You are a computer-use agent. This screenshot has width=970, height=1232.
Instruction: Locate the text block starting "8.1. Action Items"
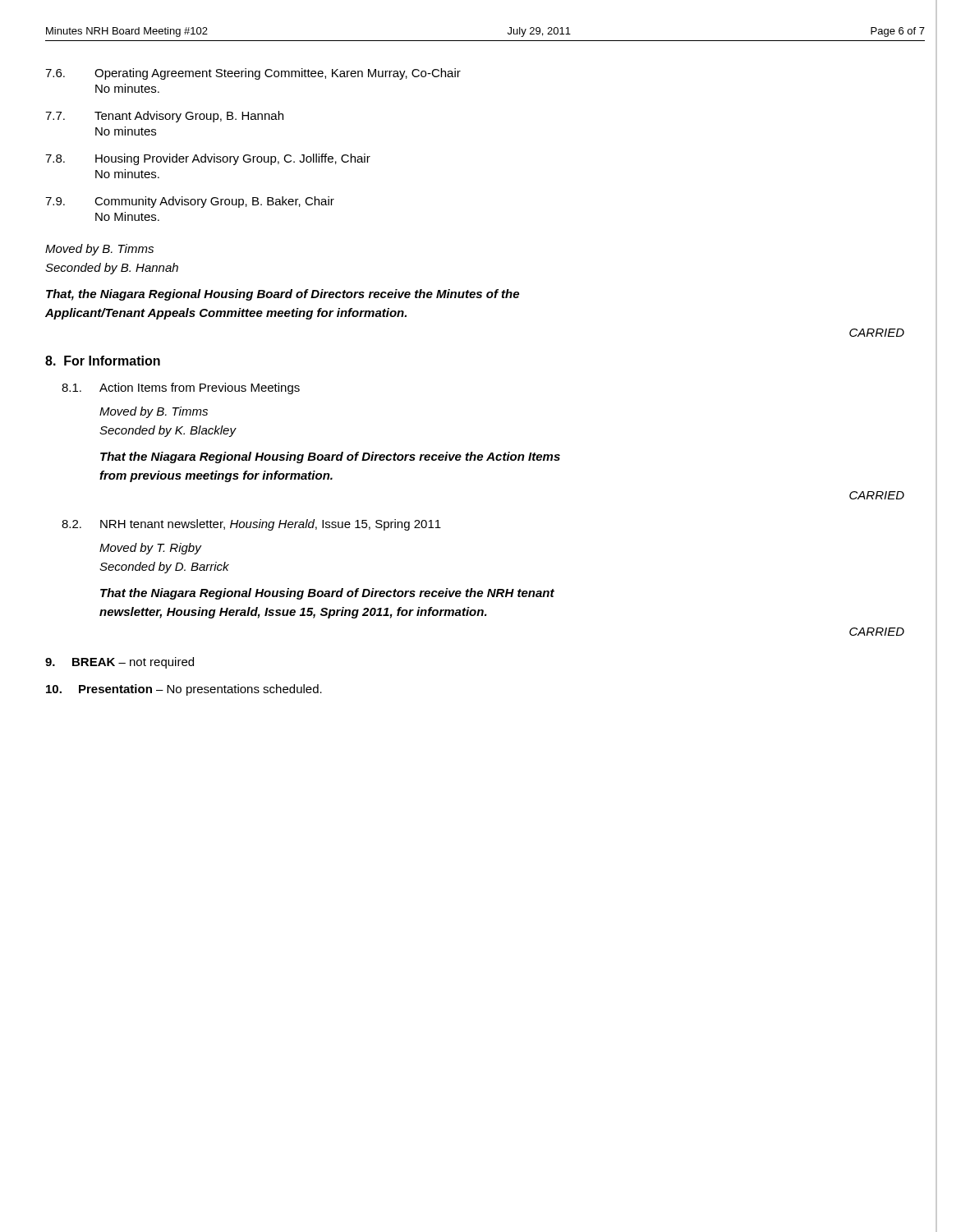click(181, 387)
